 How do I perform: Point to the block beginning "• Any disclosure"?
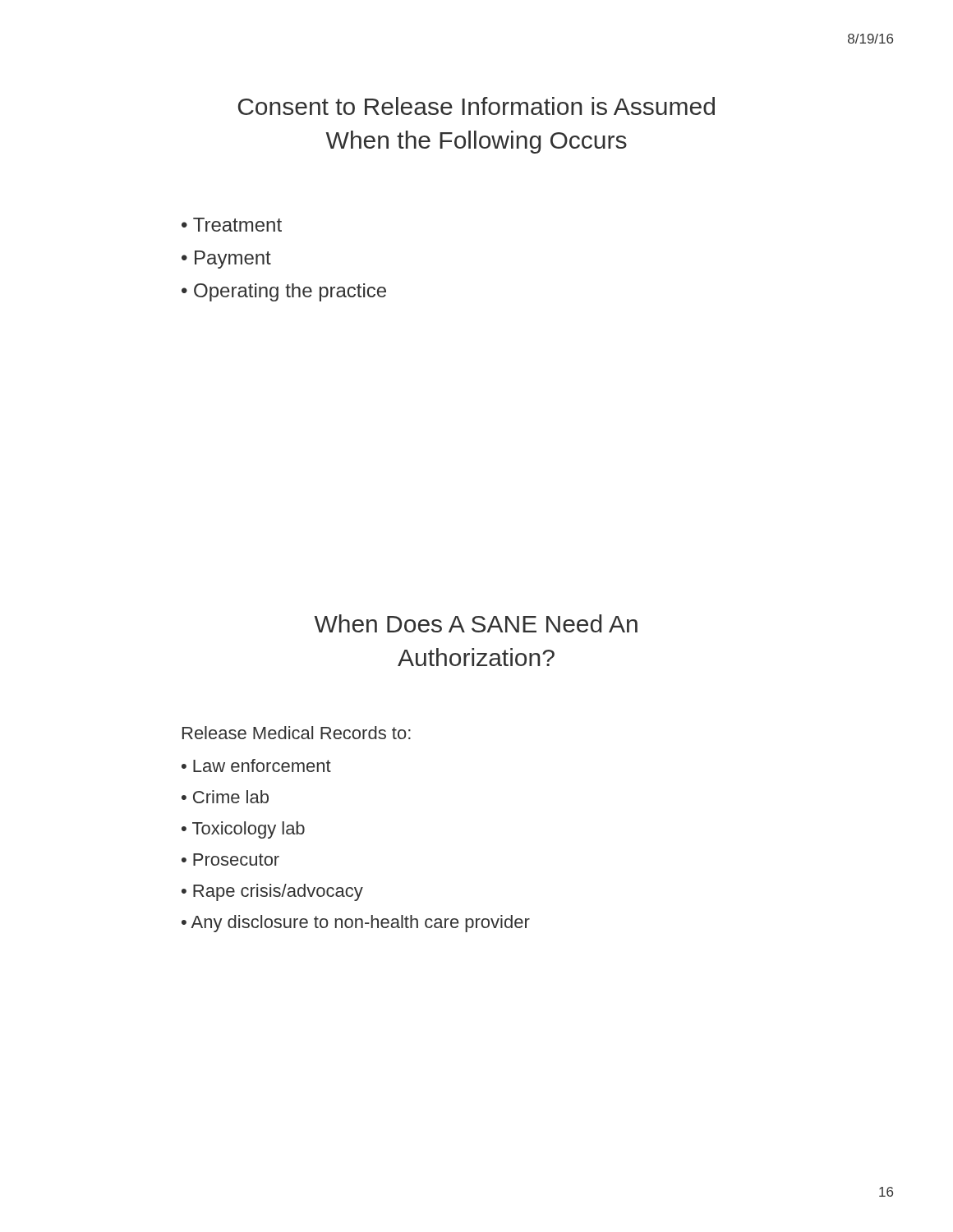(x=355, y=922)
